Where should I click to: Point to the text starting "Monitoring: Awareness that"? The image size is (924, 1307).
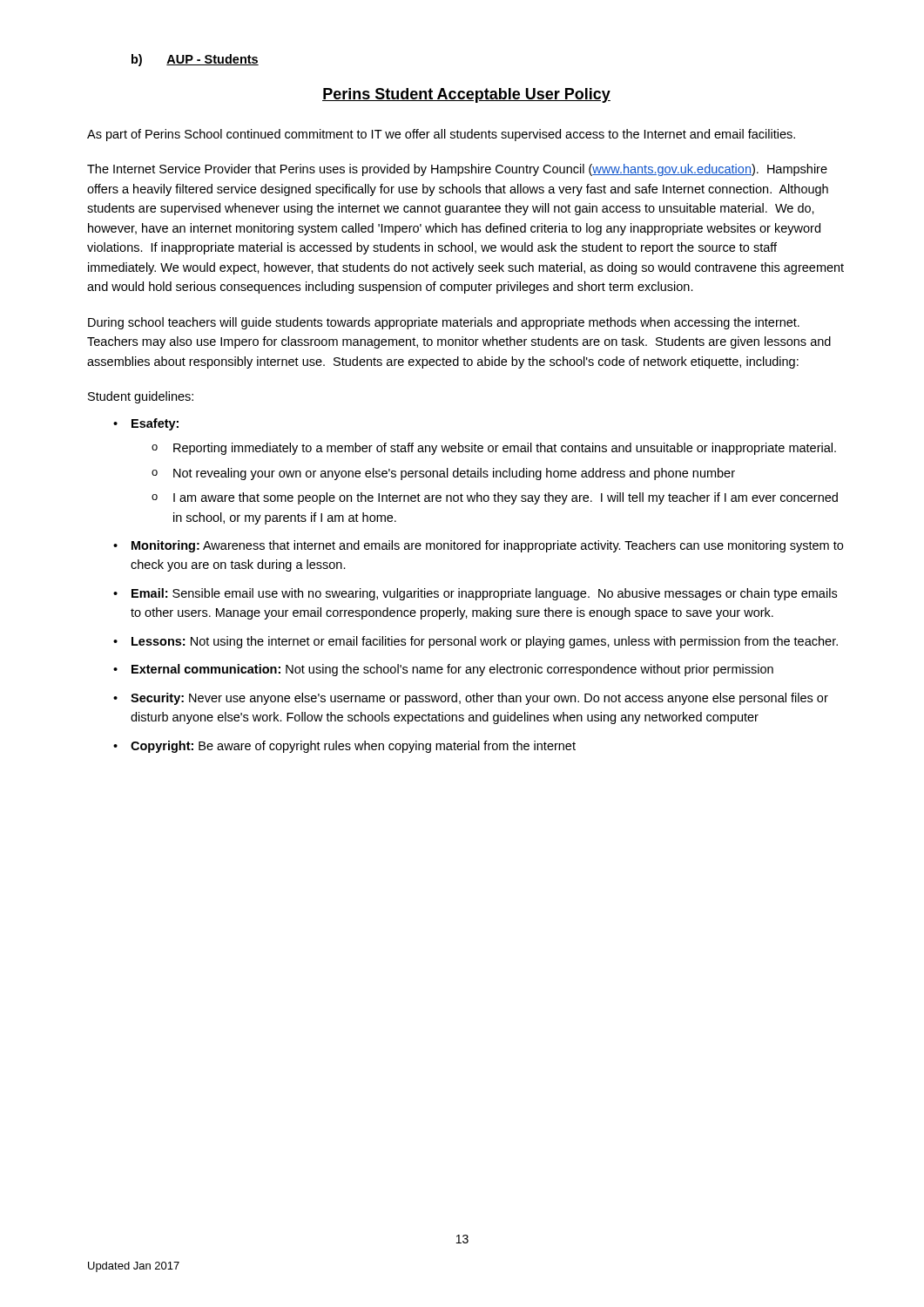click(x=487, y=555)
